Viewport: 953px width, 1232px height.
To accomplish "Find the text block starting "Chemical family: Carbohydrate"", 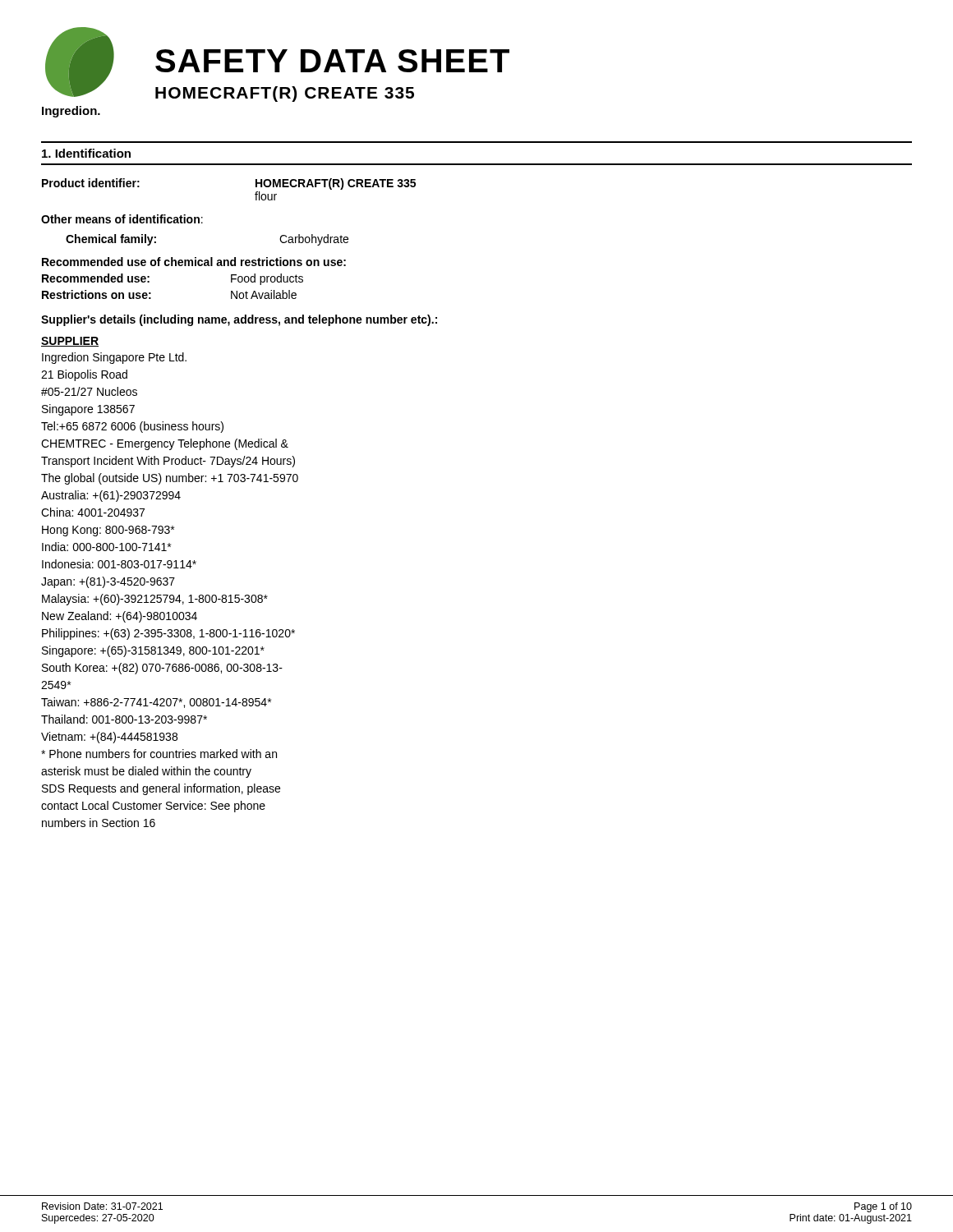I will [x=111, y=239].
